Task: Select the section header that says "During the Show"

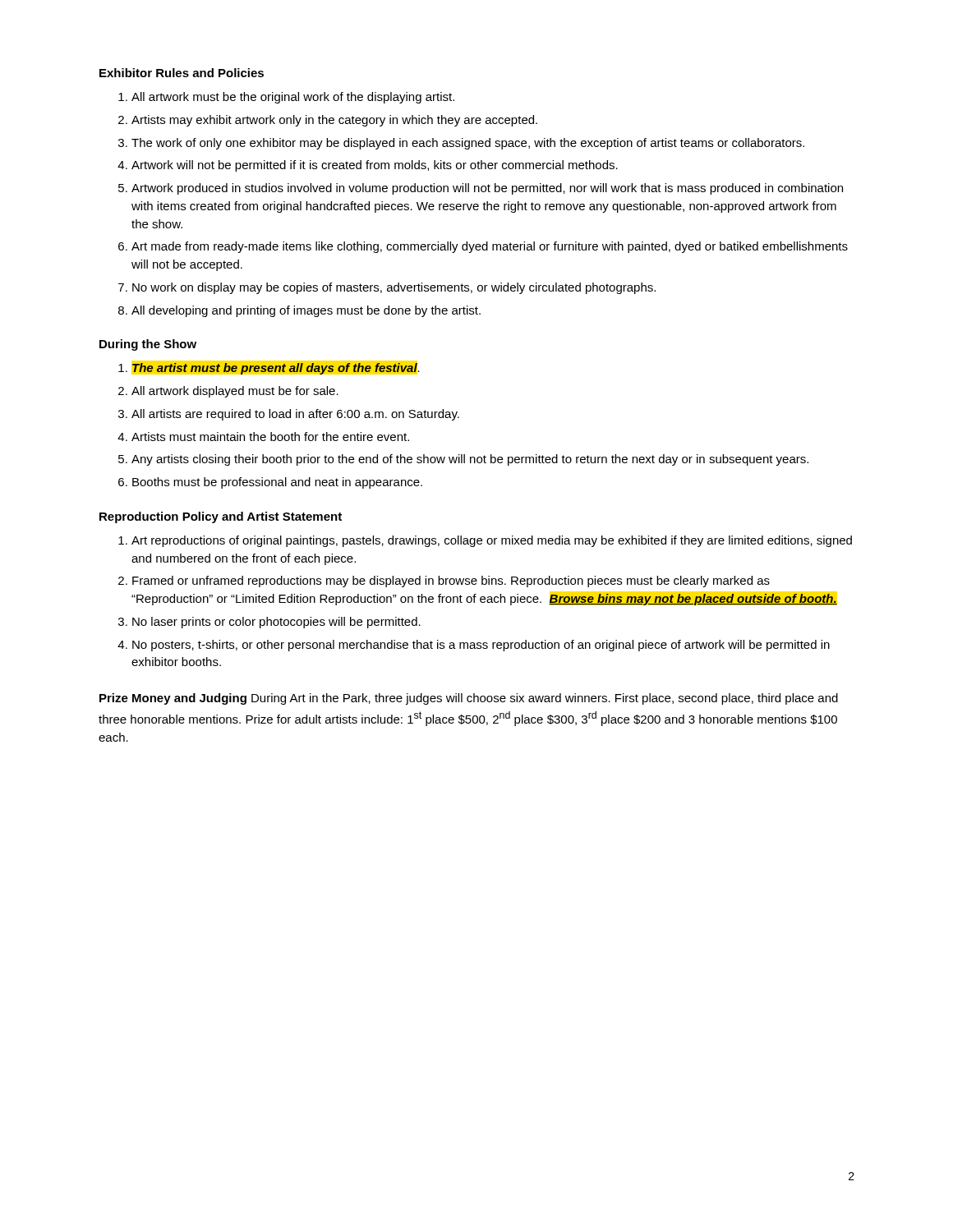Action: pyautogui.click(x=148, y=344)
